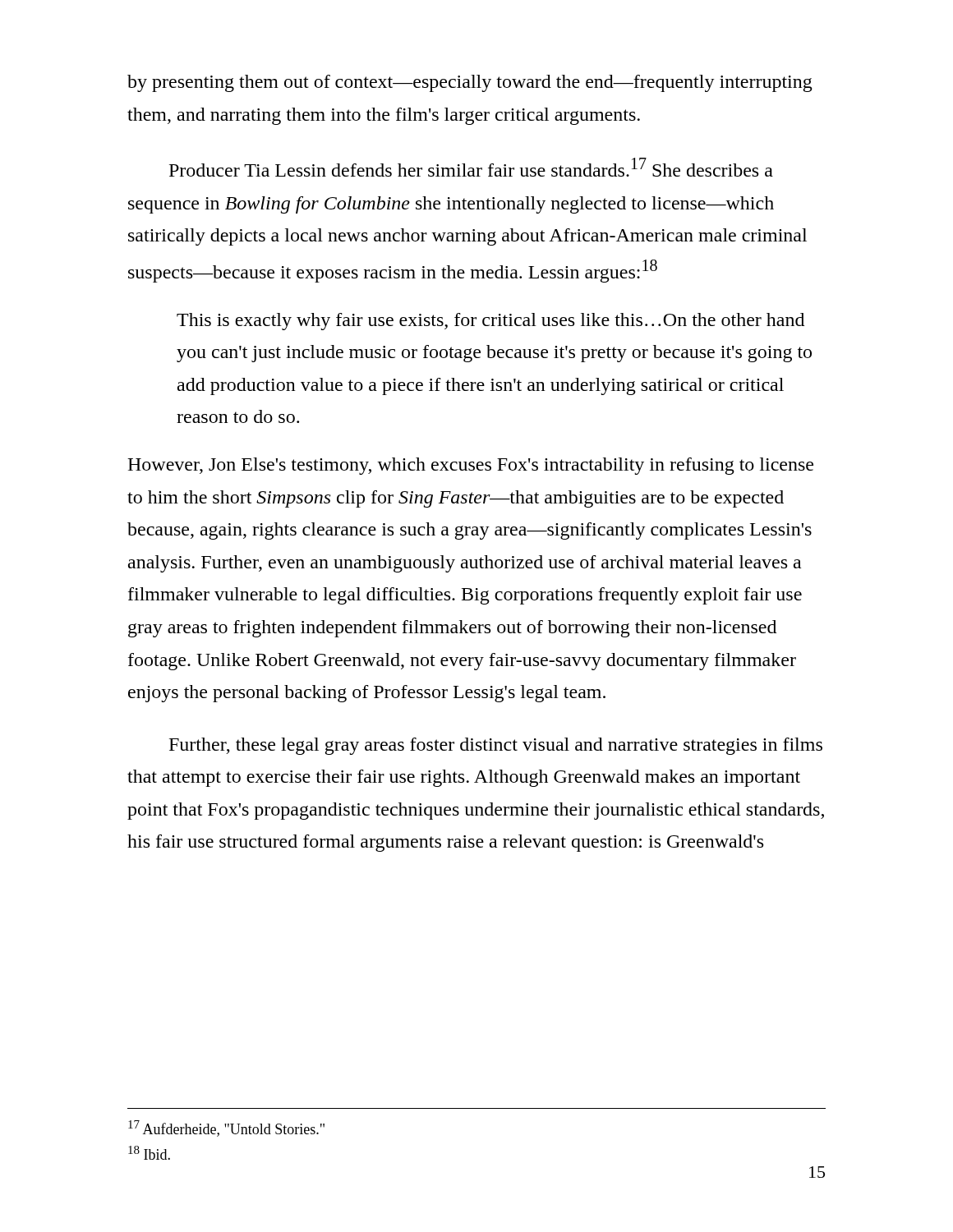Point to the text block starting "by presenting them out"
Image resolution: width=953 pixels, height=1232 pixels.
(476, 98)
